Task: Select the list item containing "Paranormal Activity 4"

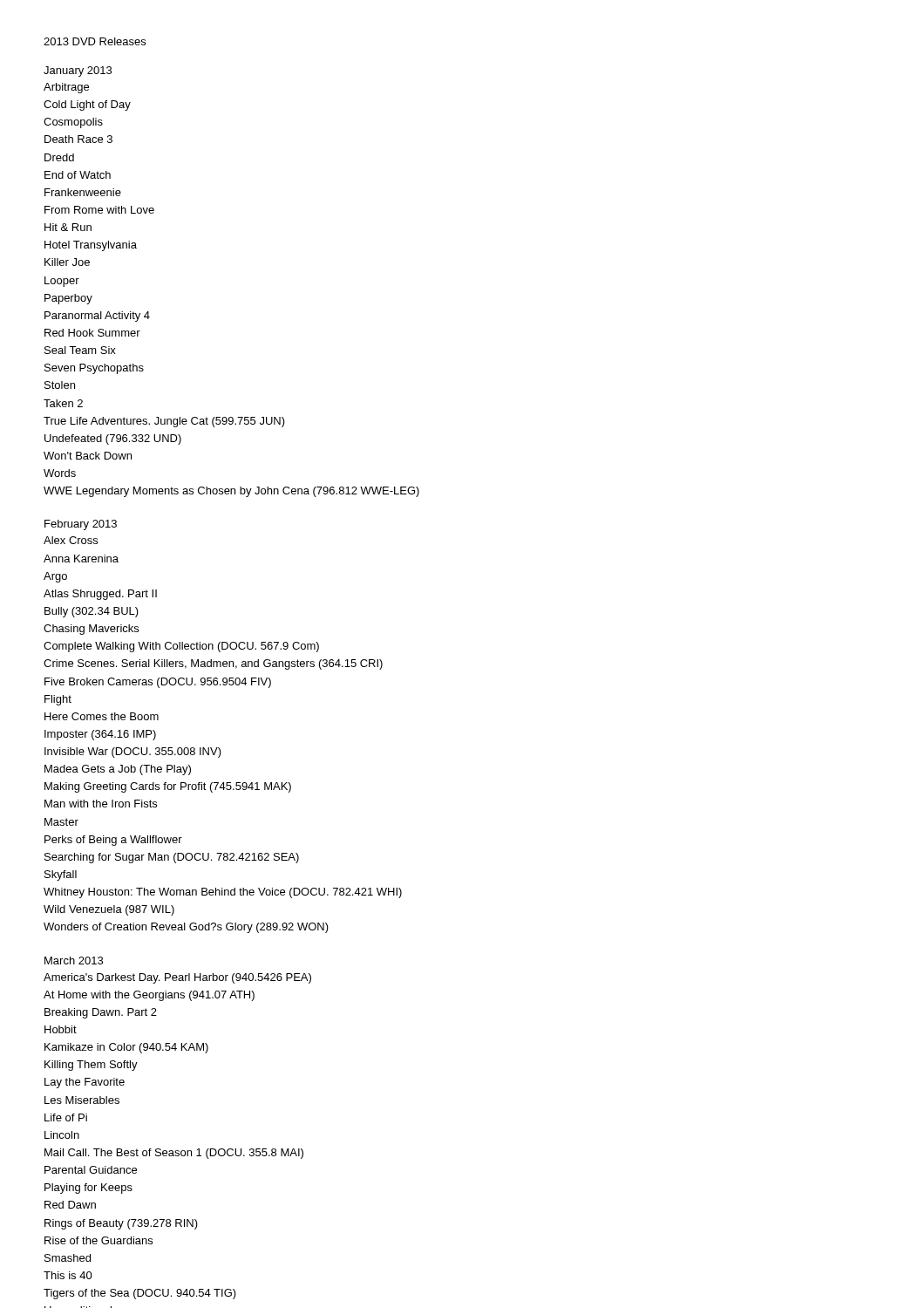Action: tap(97, 315)
